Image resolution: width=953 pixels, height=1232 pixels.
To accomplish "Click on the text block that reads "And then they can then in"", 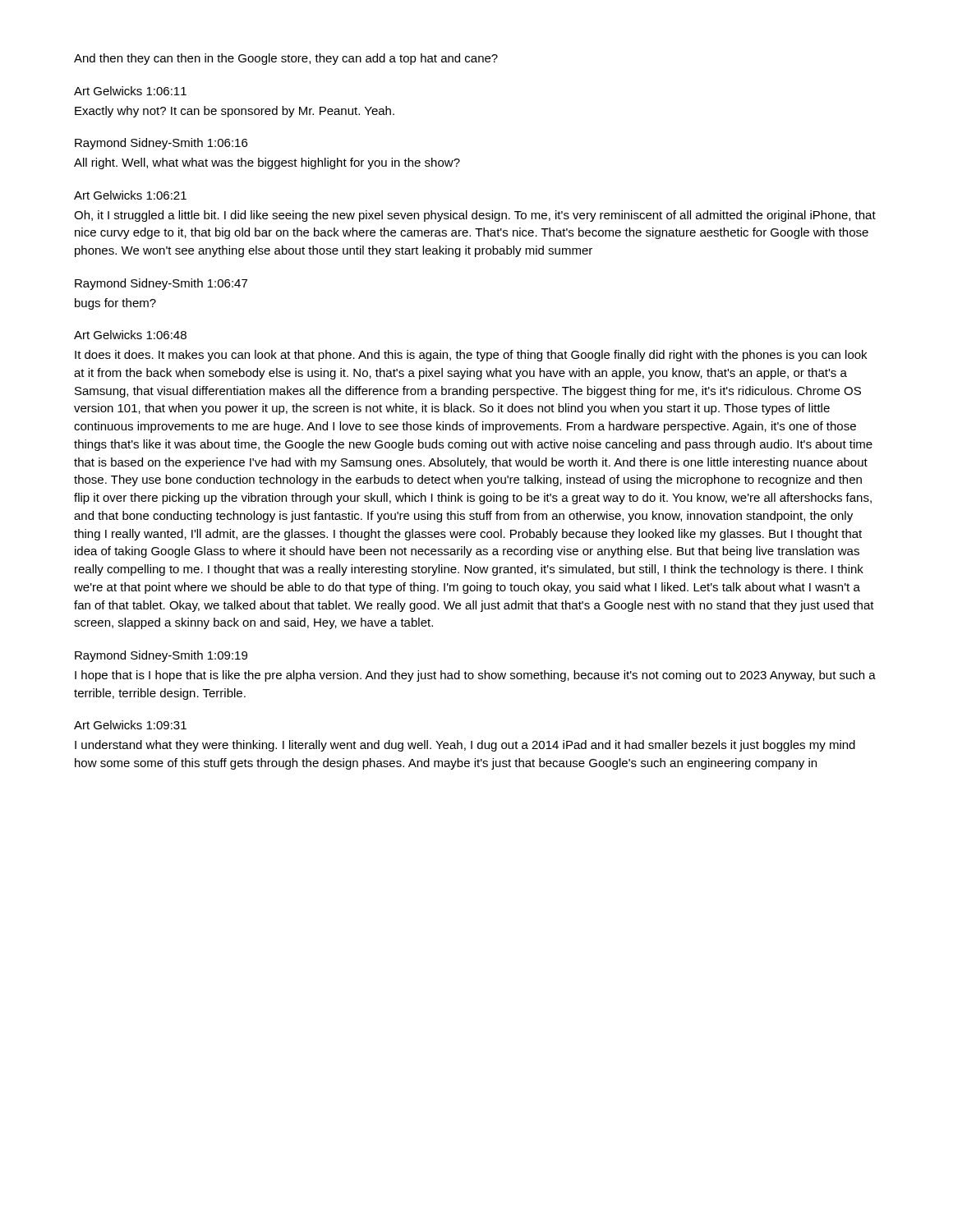I will tap(286, 58).
